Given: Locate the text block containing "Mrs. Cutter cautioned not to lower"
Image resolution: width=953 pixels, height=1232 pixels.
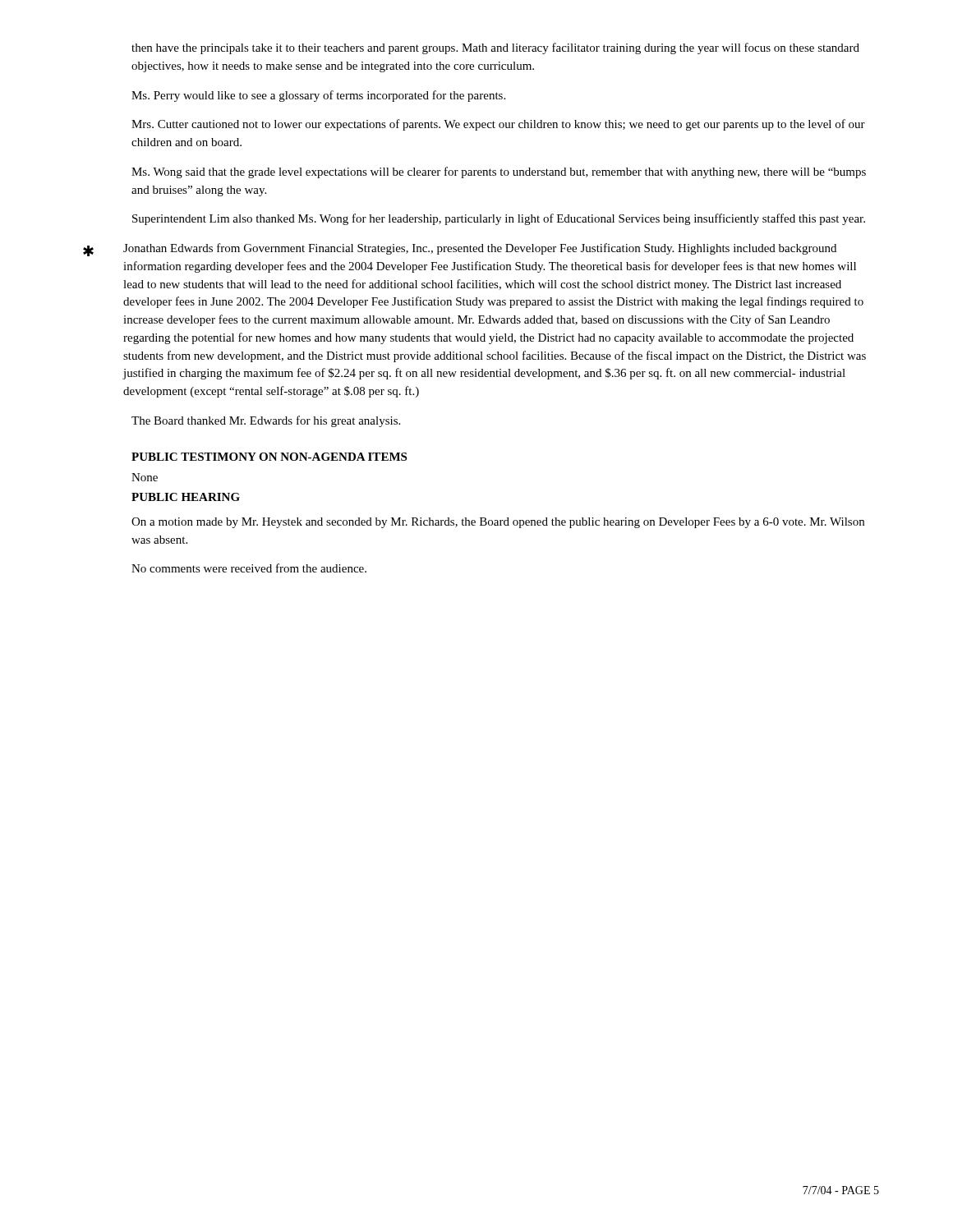Looking at the screenshot, I should 498,133.
